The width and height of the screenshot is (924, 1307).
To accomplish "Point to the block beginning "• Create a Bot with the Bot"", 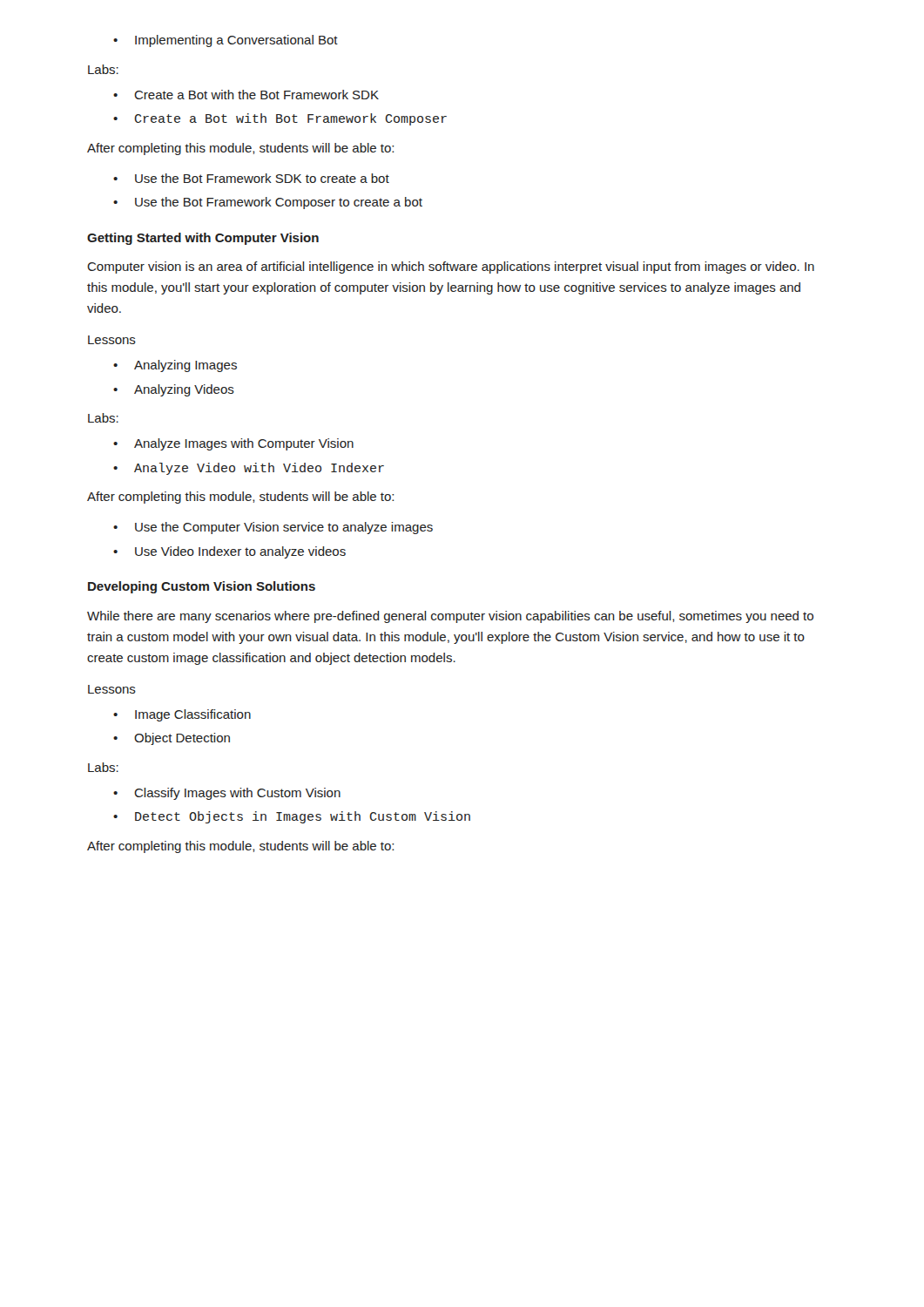I will pos(246,95).
